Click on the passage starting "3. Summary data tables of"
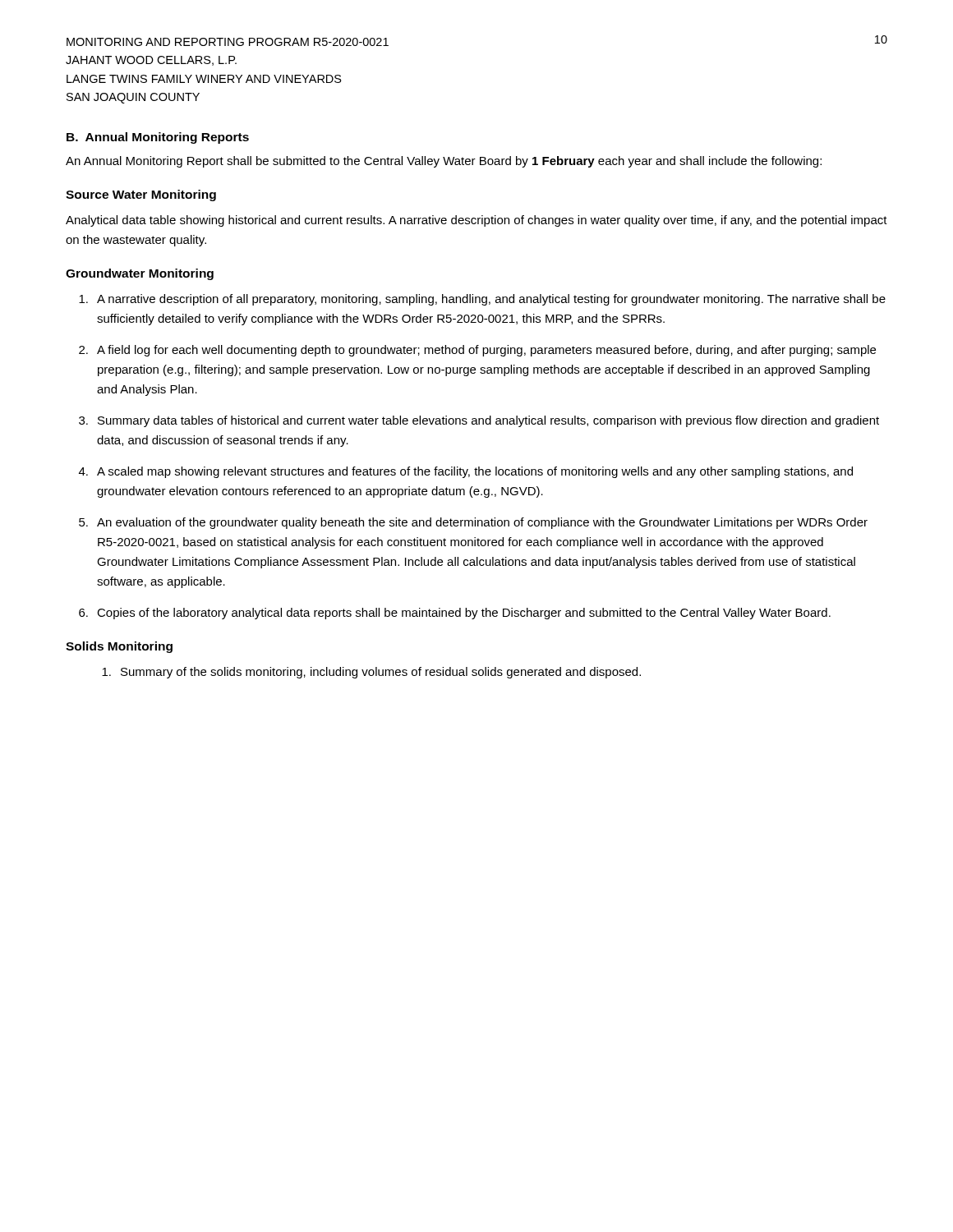The image size is (953, 1232). point(476,430)
